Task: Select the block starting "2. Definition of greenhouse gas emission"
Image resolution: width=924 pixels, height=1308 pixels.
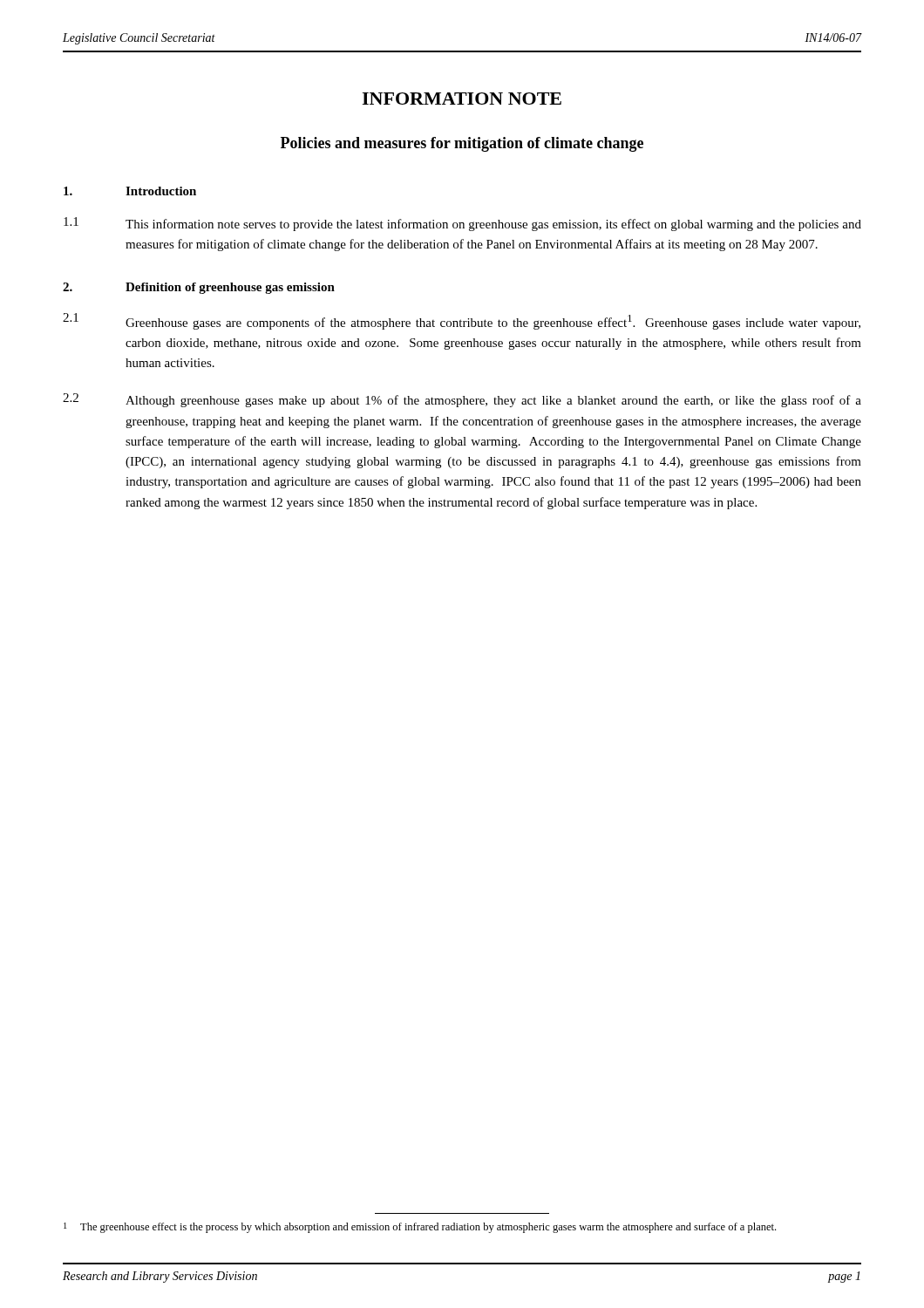Action: pyautogui.click(x=199, y=287)
